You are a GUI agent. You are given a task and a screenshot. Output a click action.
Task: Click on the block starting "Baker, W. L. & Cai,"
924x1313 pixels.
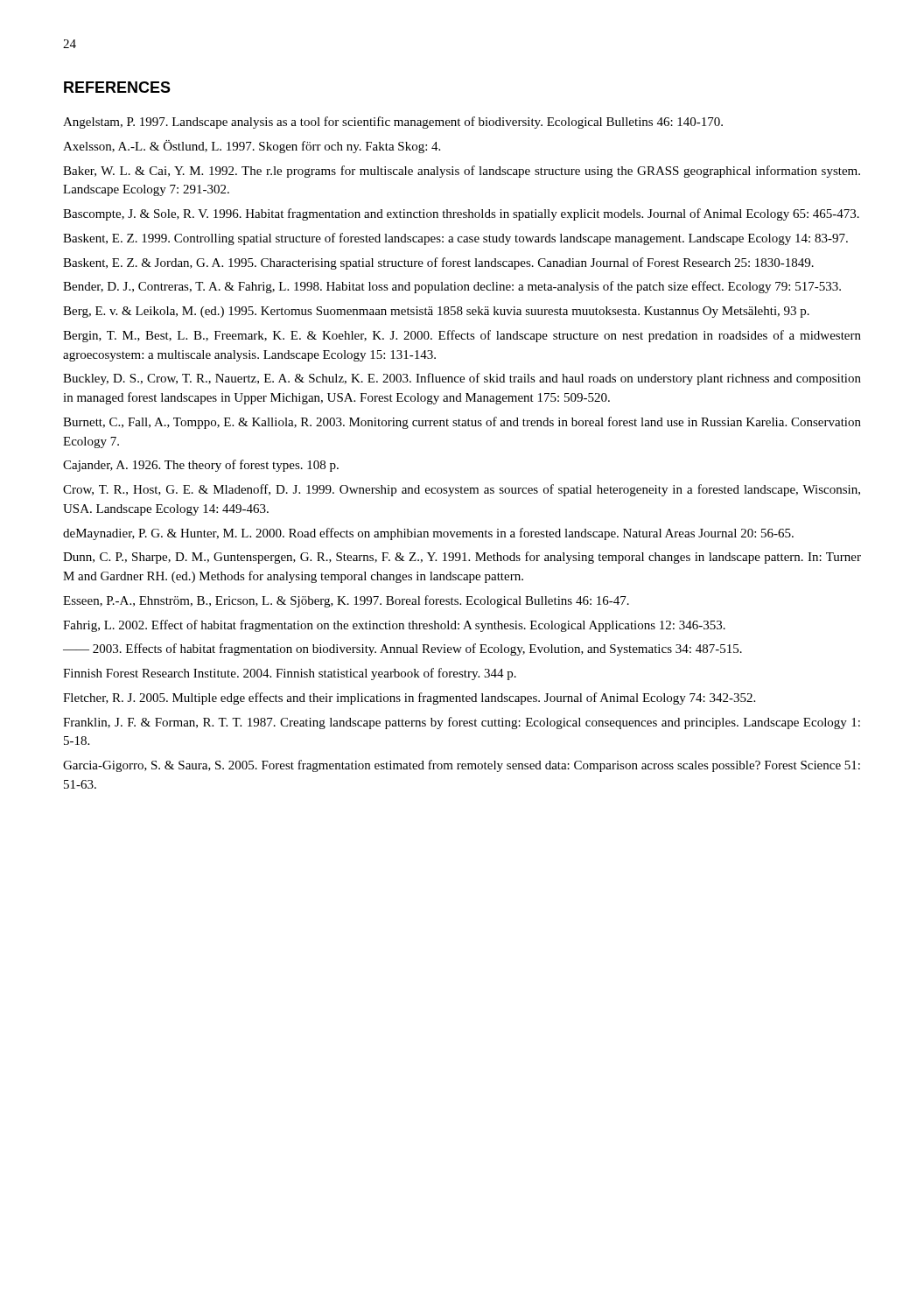tap(462, 180)
